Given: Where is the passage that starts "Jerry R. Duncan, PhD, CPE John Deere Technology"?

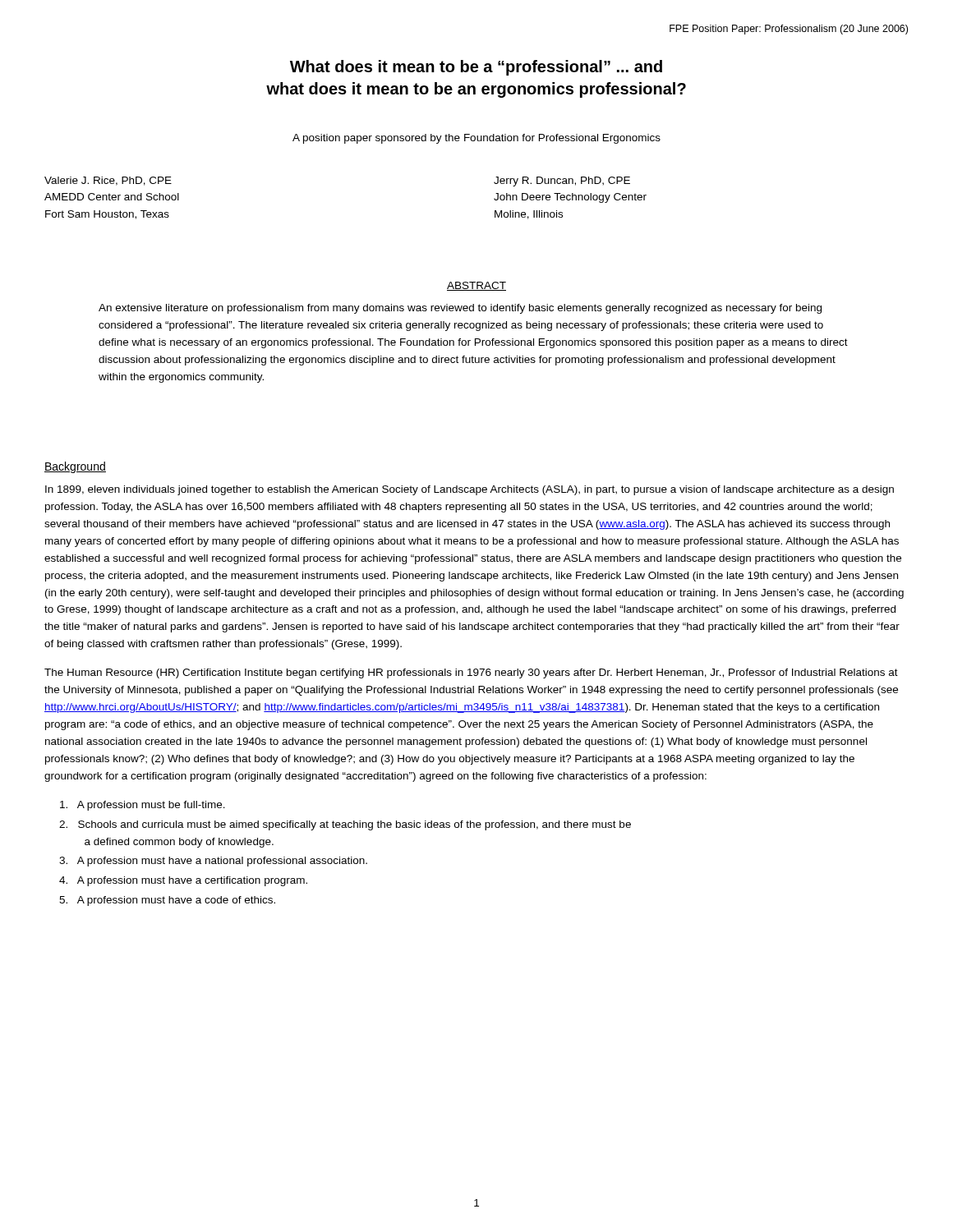Looking at the screenshot, I should tap(570, 197).
